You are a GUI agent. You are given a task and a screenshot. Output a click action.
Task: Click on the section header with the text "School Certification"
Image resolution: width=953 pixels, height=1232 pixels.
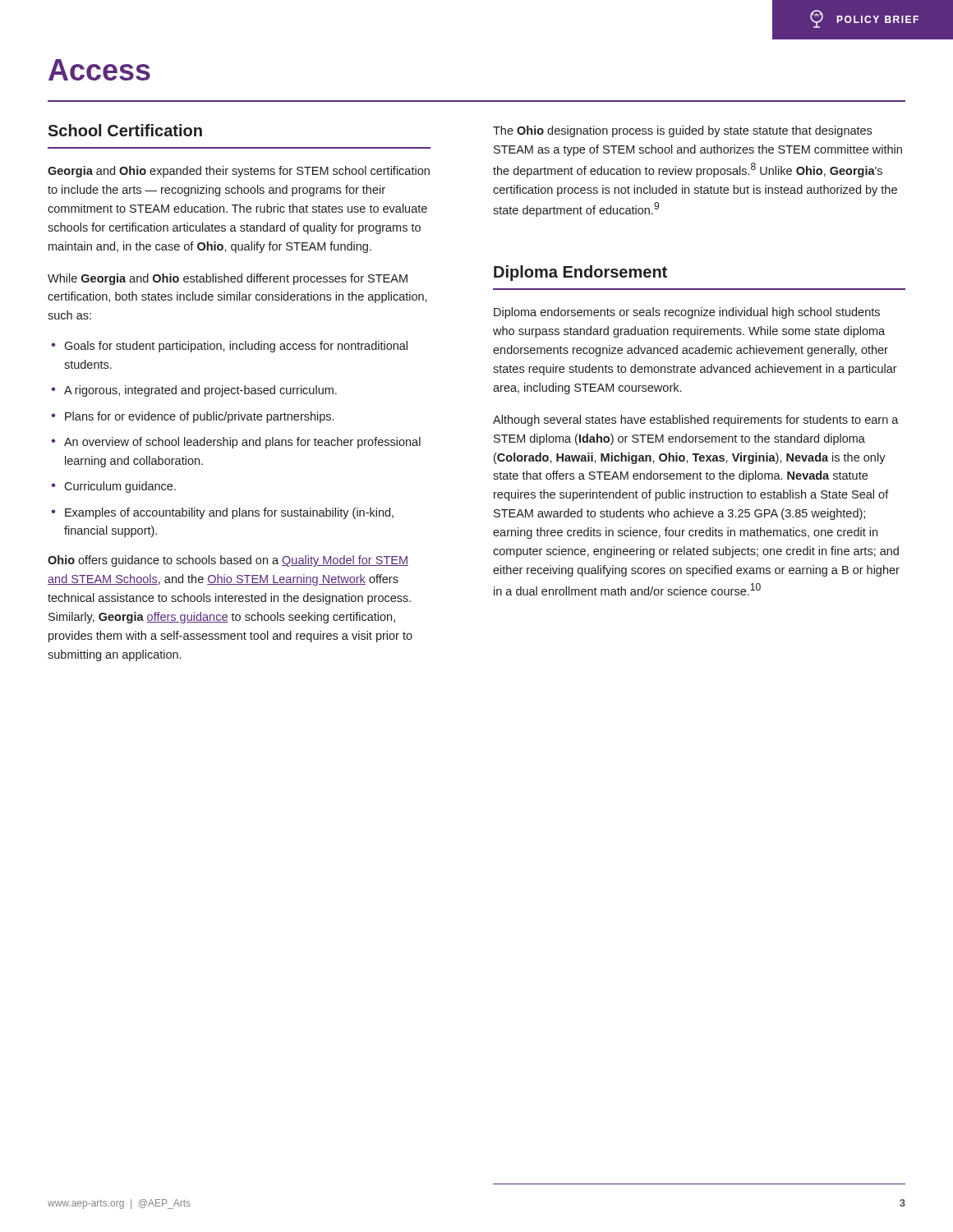tap(125, 131)
